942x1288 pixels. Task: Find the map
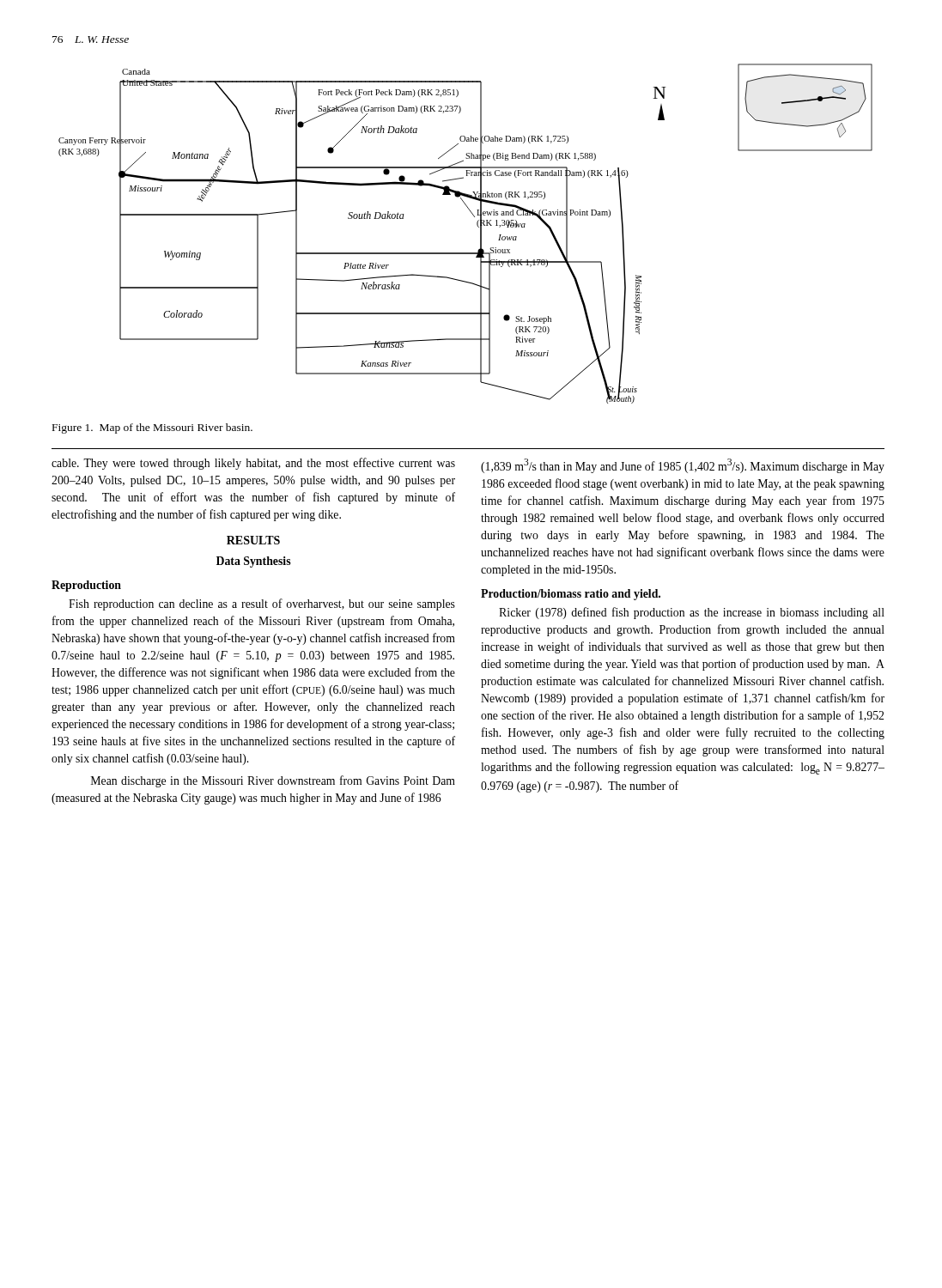tap(468, 236)
